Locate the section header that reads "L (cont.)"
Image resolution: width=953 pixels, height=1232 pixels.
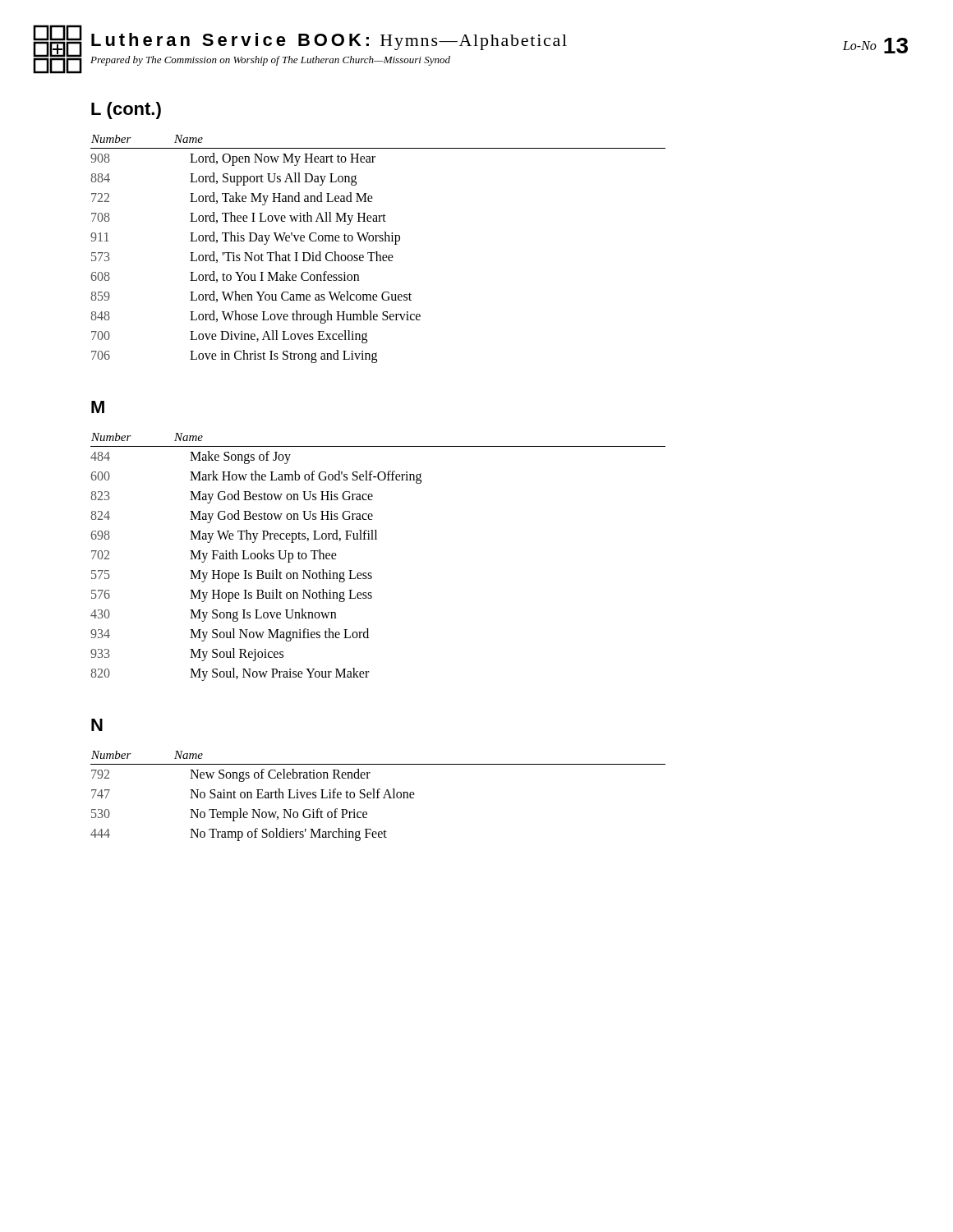[126, 109]
